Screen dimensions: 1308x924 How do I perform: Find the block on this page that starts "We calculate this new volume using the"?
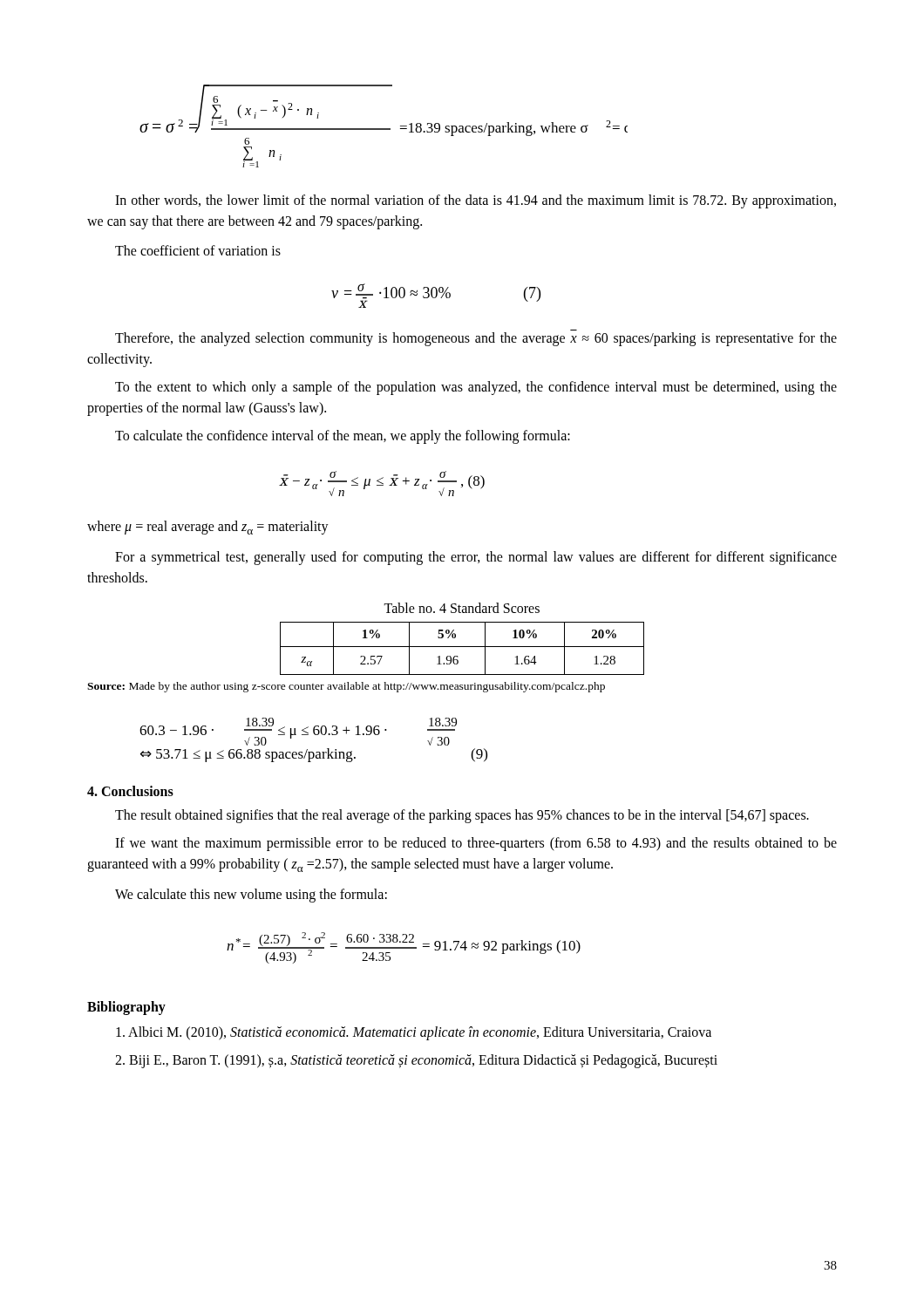pos(251,896)
